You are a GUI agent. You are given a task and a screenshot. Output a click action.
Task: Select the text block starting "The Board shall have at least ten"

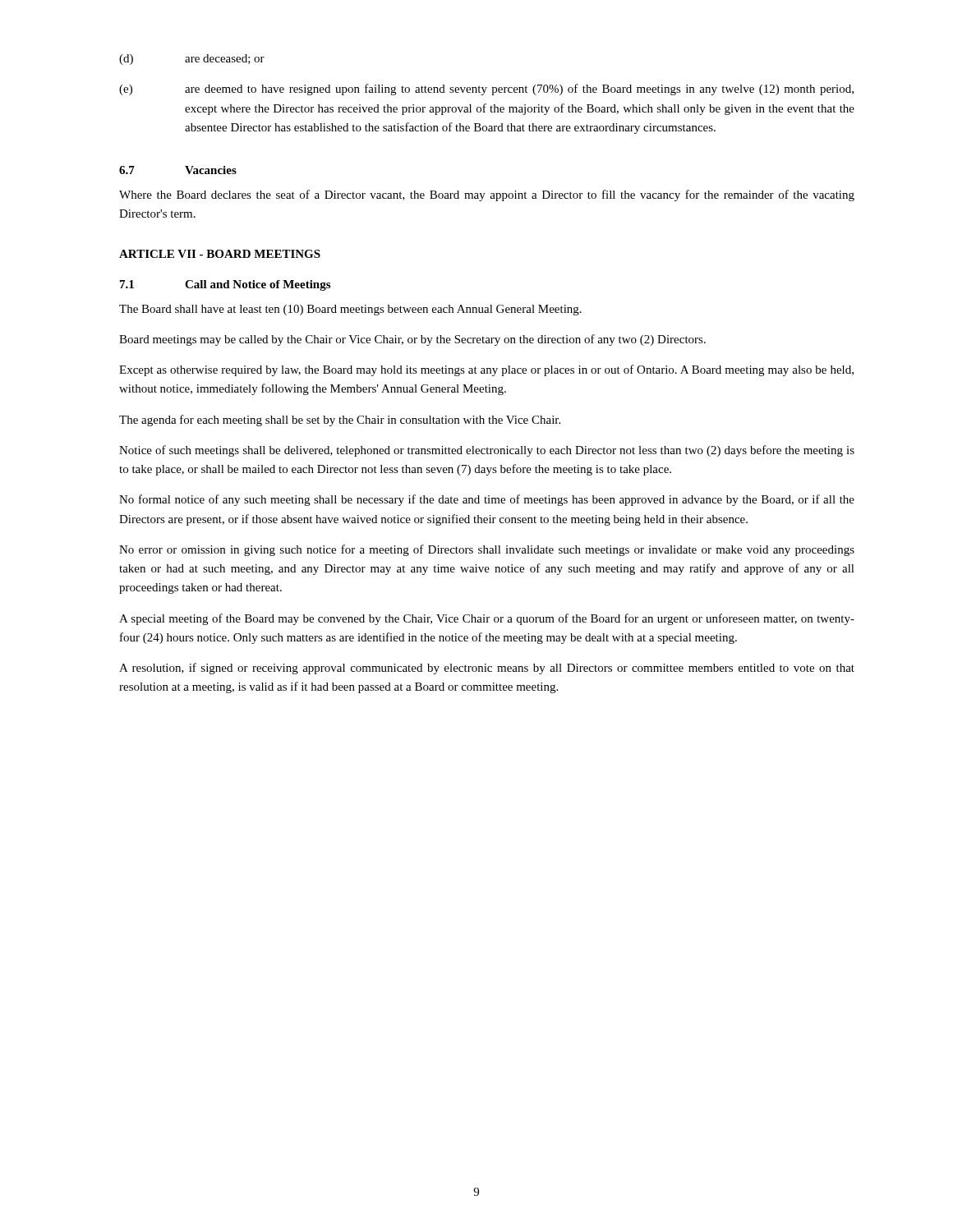point(351,308)
